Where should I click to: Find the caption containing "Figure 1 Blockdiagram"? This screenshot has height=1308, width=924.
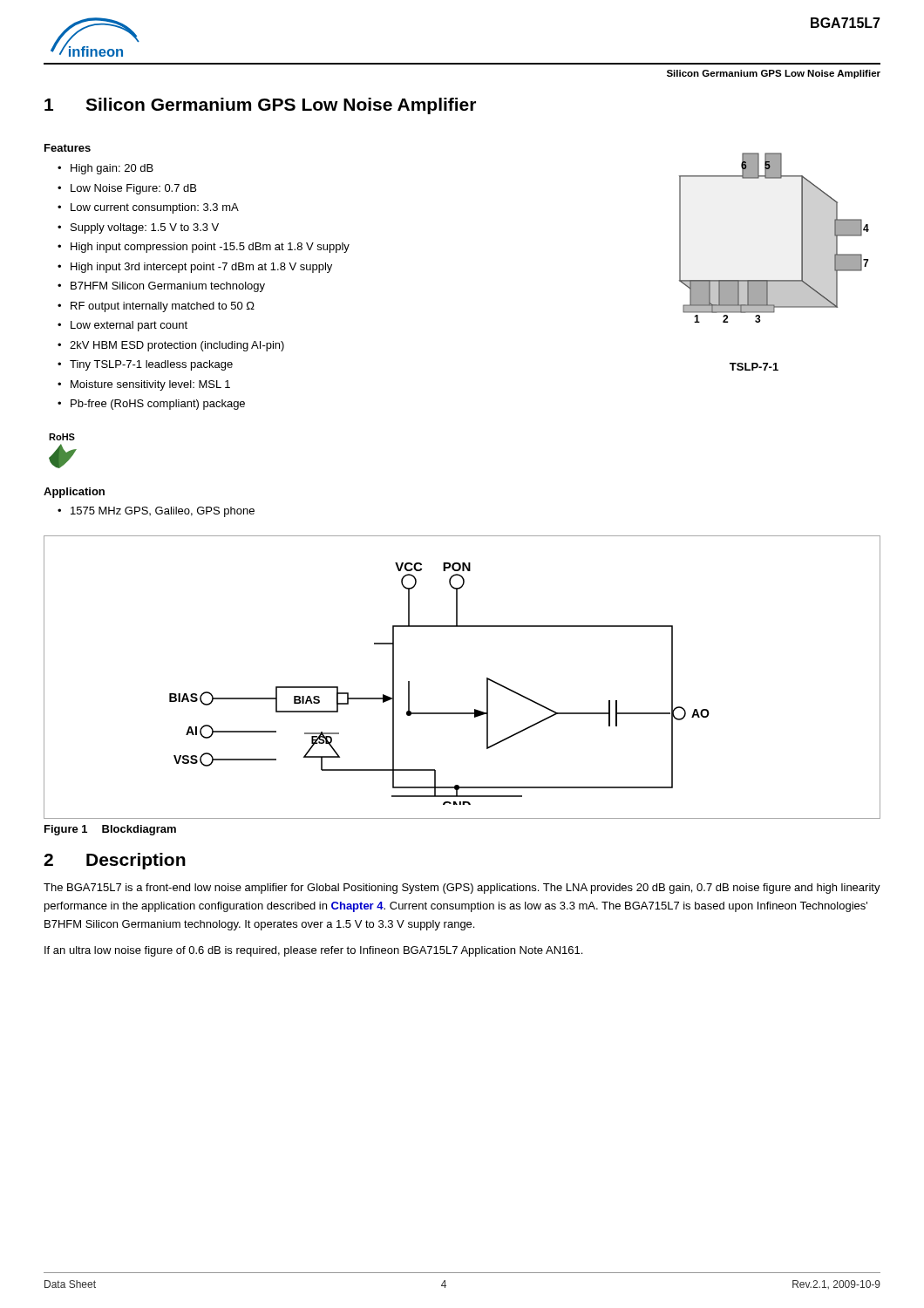click(110, 829)
